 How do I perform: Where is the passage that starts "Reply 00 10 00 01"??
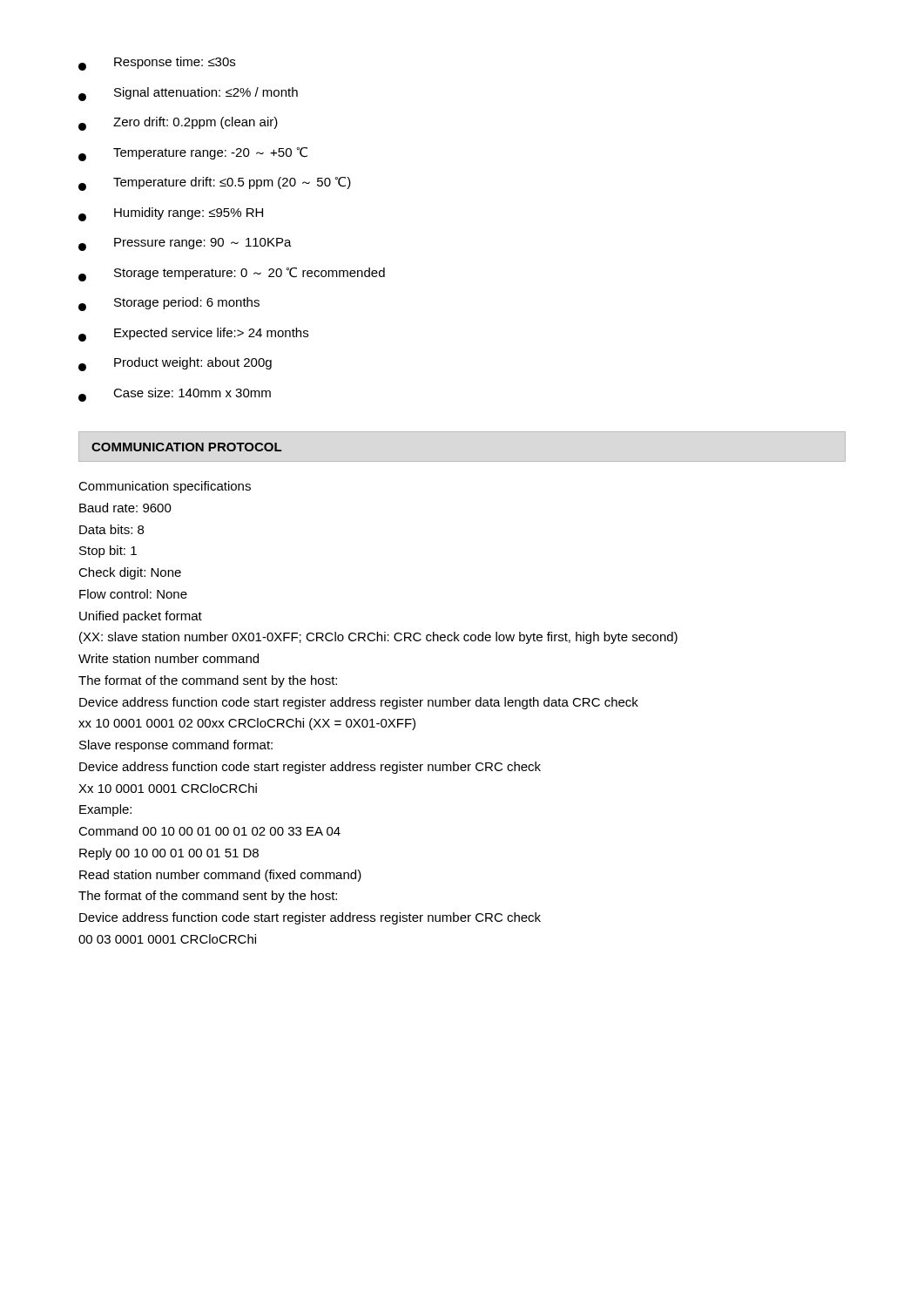tap(169, 852)
